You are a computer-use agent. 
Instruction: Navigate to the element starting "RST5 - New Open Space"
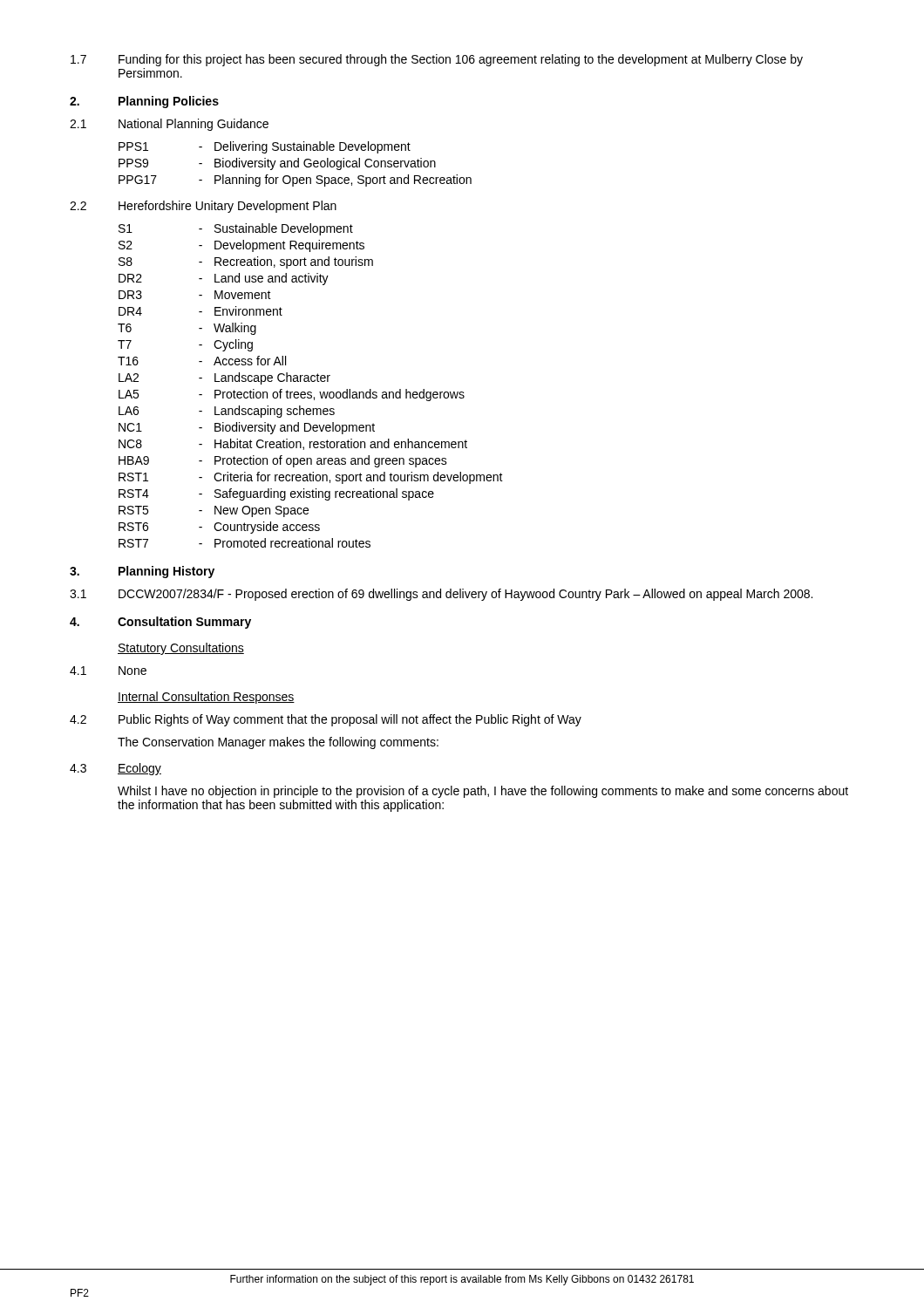coord(214,511)
